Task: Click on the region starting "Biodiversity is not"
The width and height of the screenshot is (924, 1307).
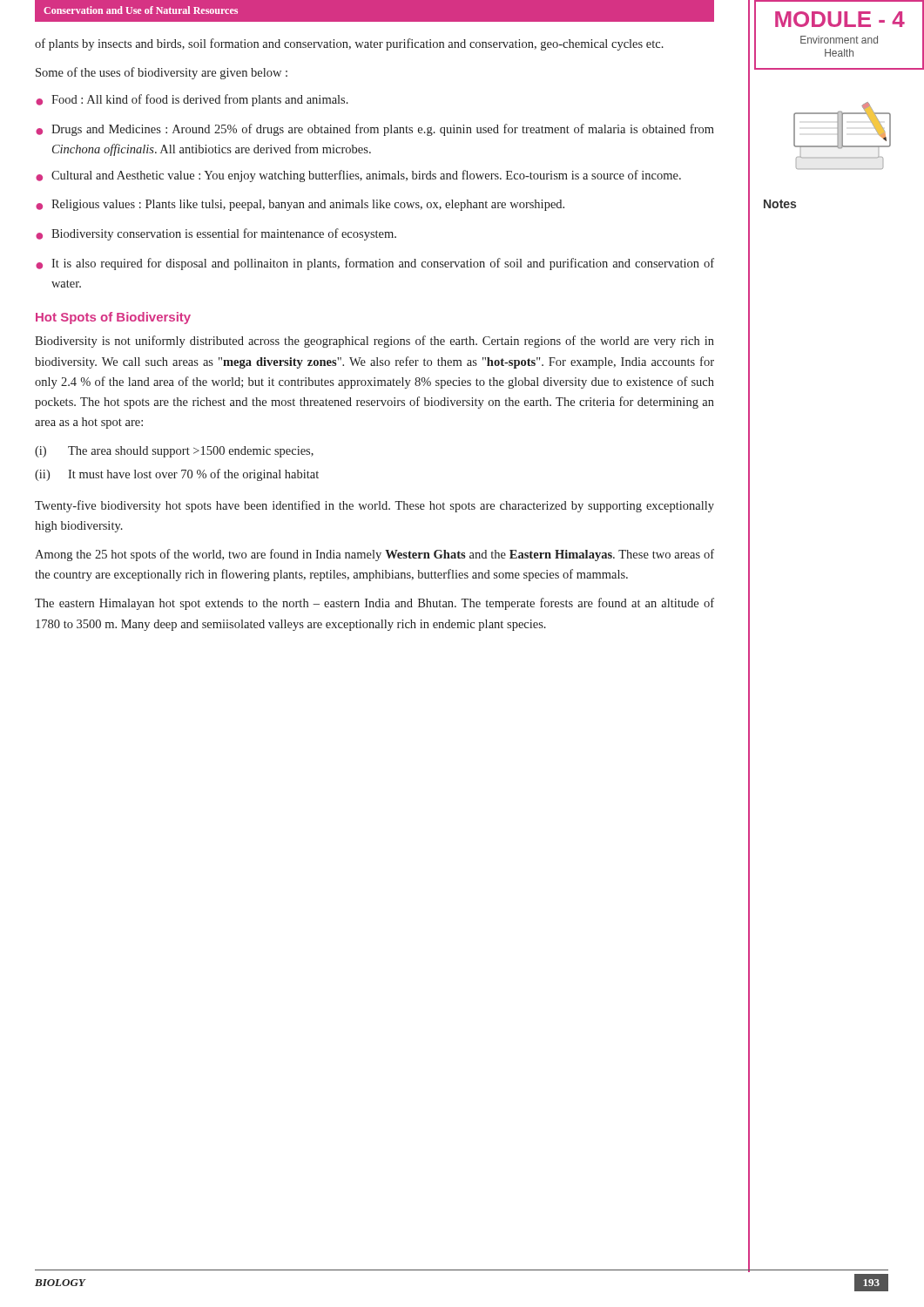Action: (374, 381)
